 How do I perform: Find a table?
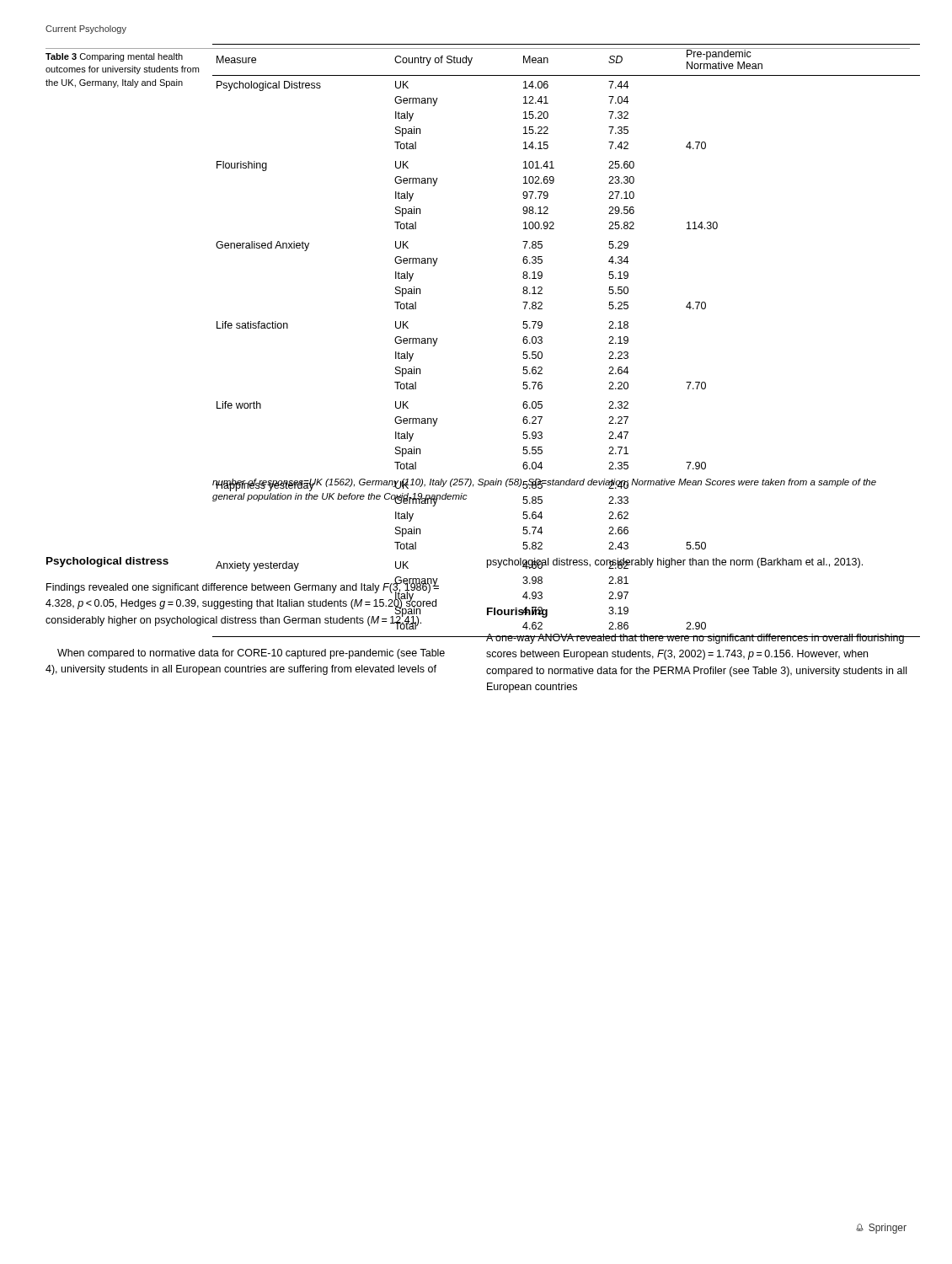tap(566, 340)
